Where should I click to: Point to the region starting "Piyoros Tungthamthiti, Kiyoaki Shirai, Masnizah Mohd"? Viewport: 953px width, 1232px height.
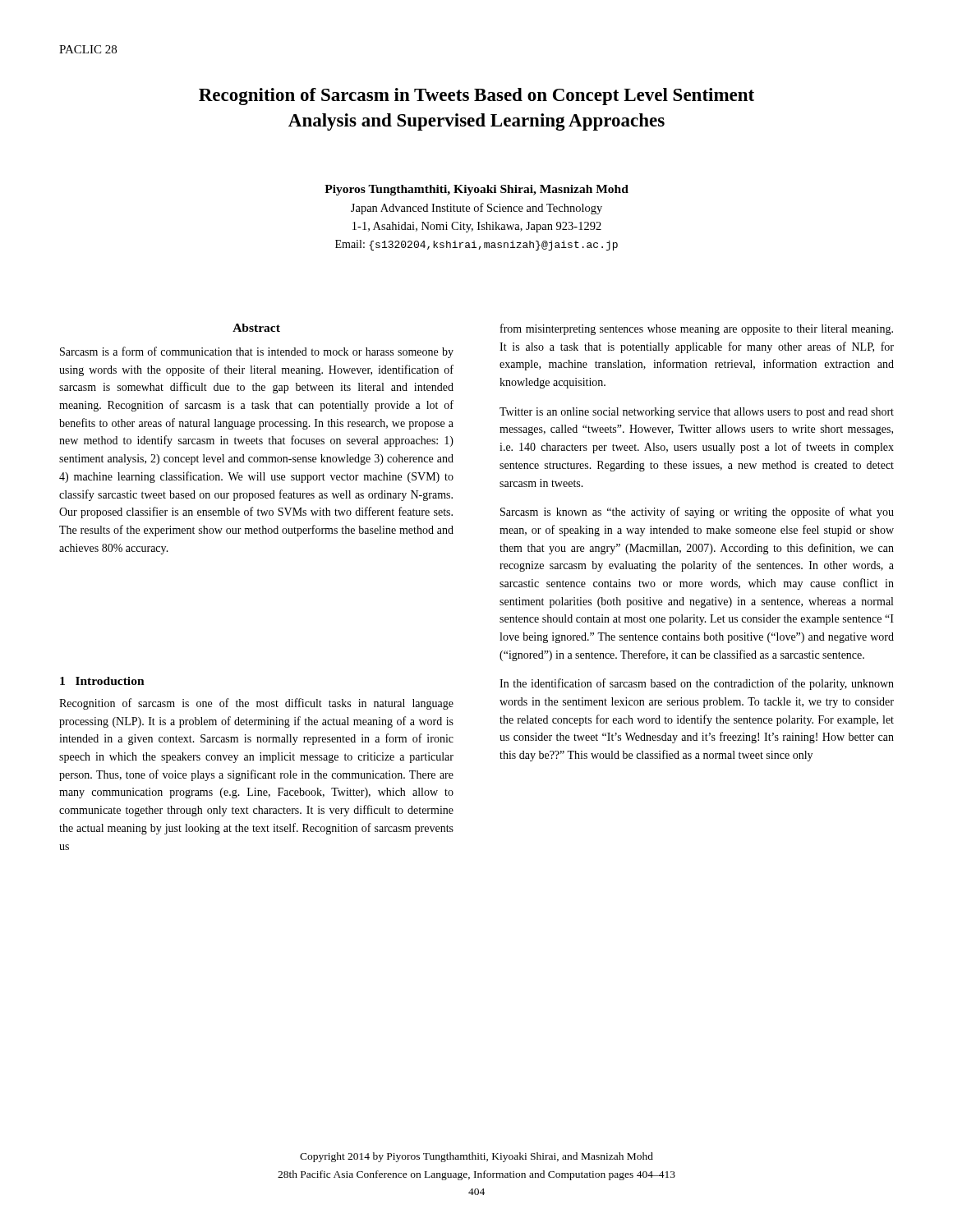476,216
